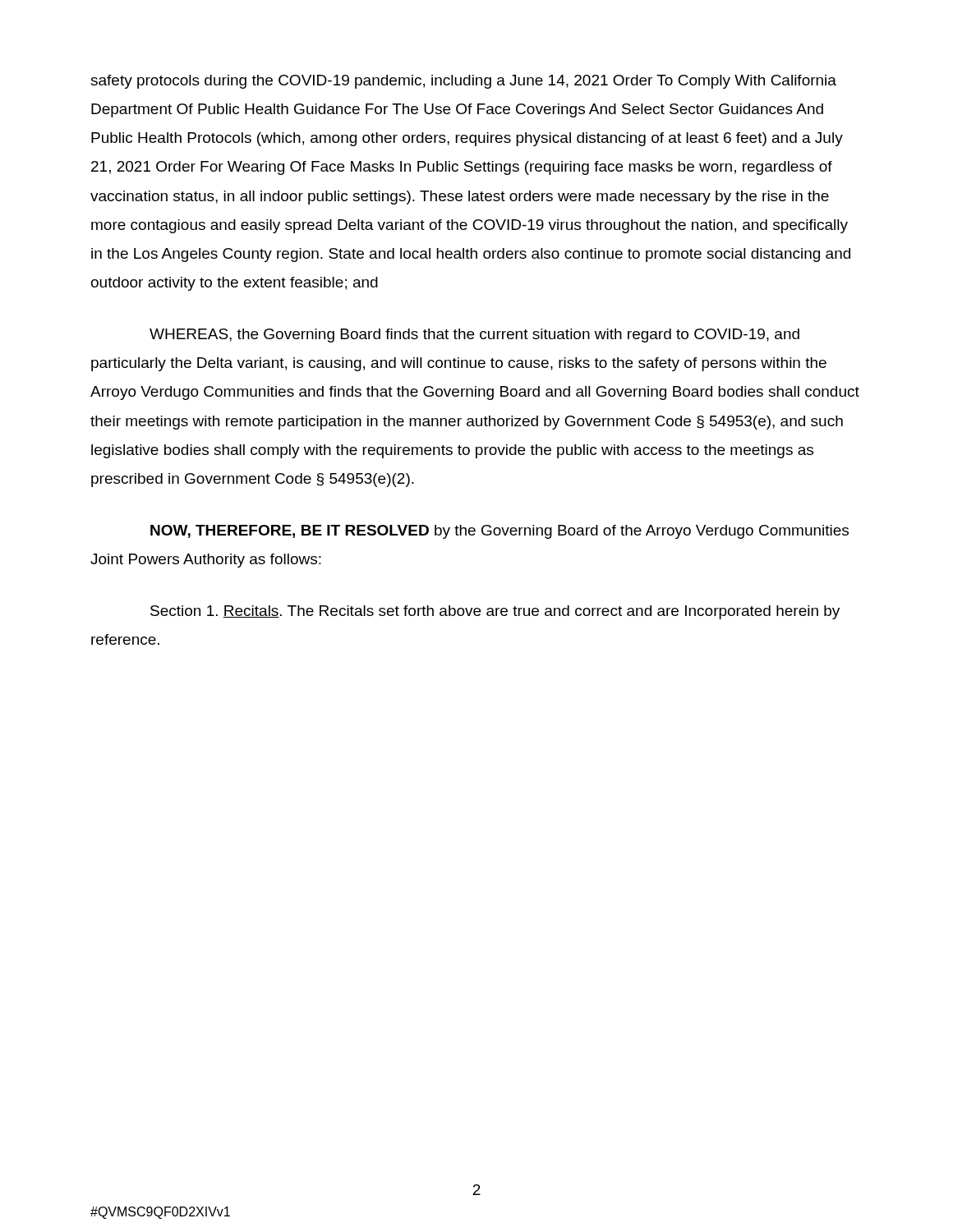The image size is (953, 1232).
Task: Locate the block of text that opens with "WHEREAS, the Governing Board finds"
Action: pyautogui.click(x=476, y=406)
